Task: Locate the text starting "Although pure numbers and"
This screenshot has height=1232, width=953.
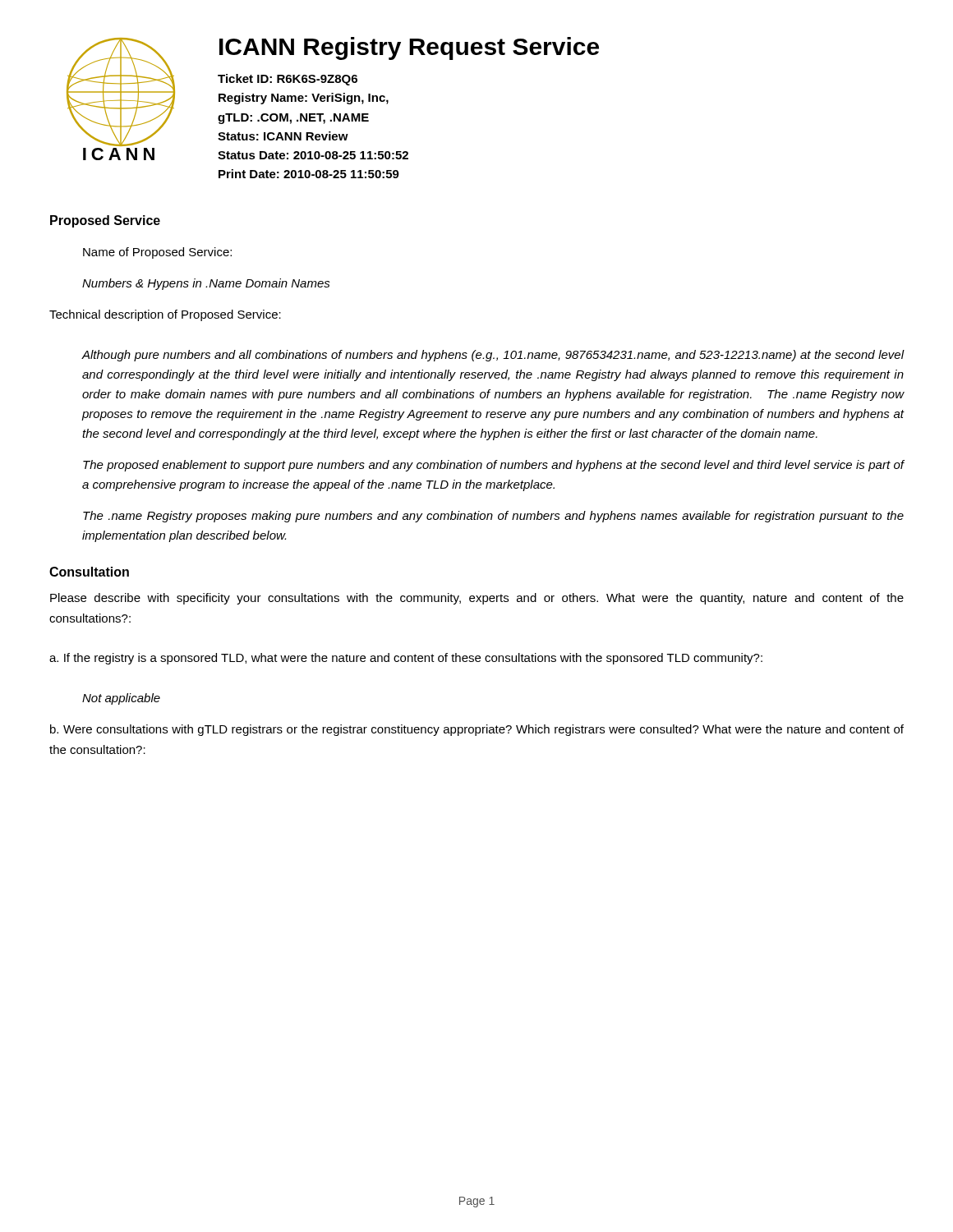Action: [493, 394]
